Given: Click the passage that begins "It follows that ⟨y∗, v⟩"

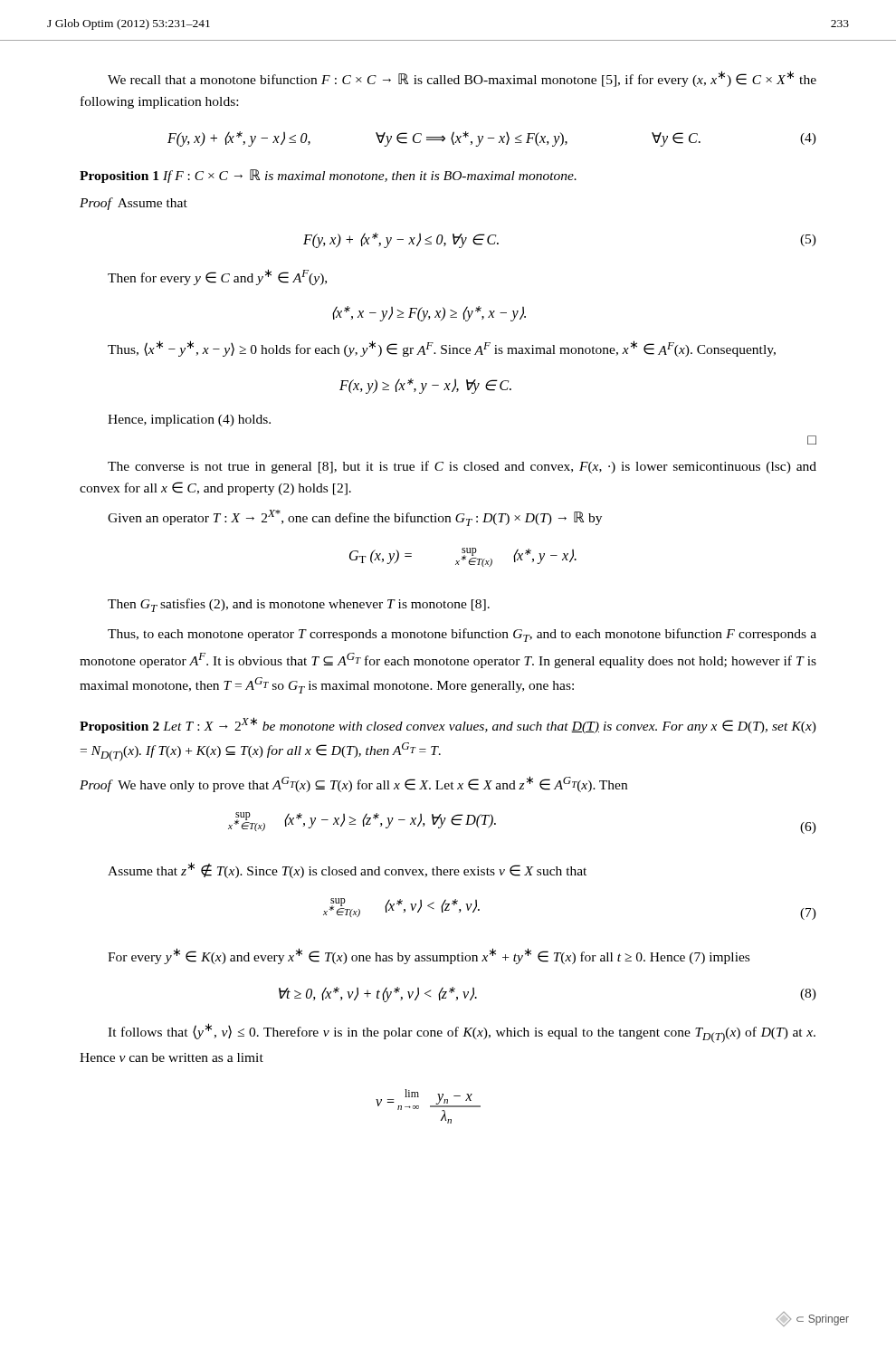Looking at the screenshot, I should coord(448,1043).
